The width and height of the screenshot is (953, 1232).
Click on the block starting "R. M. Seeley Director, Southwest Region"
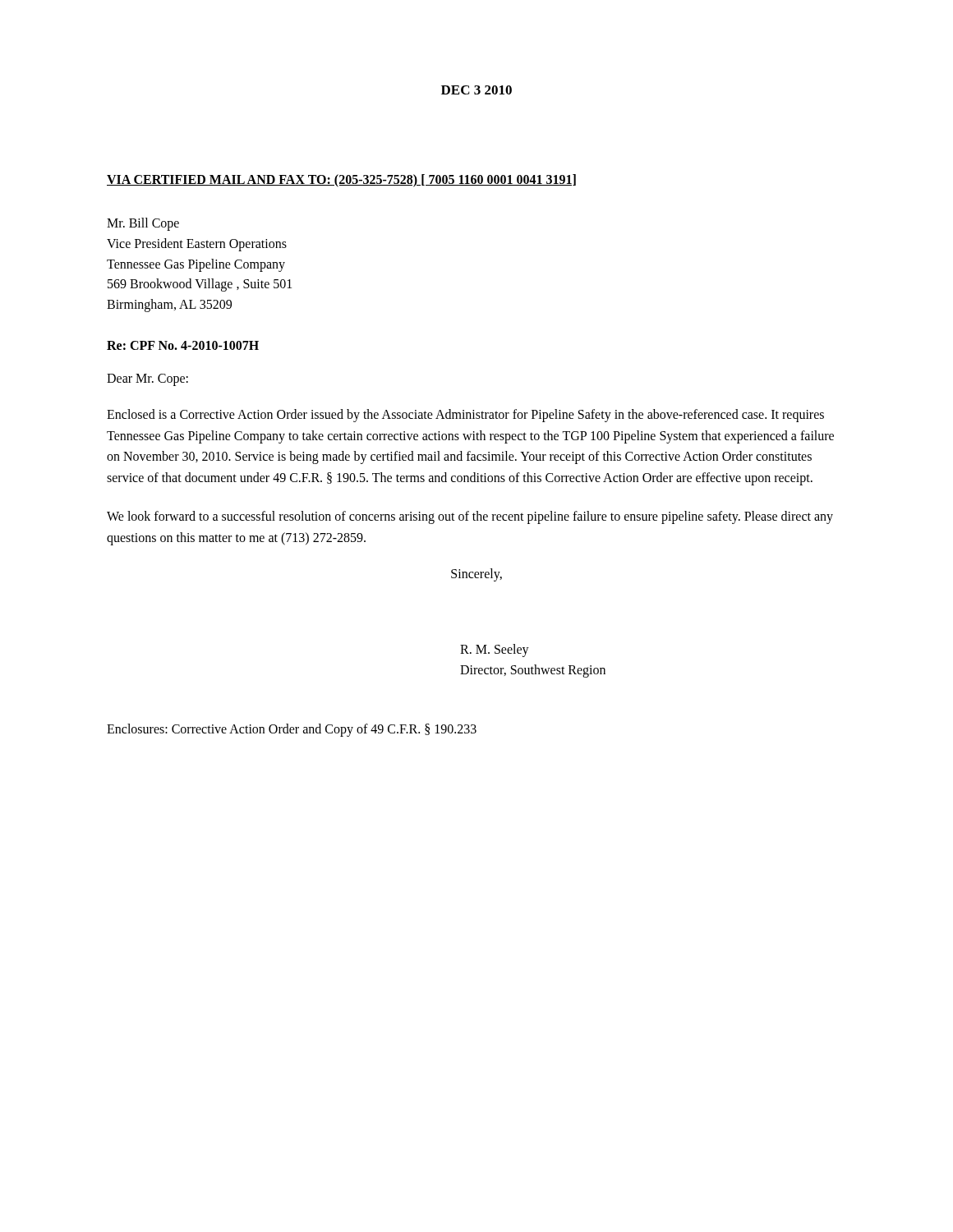(533, 659)
